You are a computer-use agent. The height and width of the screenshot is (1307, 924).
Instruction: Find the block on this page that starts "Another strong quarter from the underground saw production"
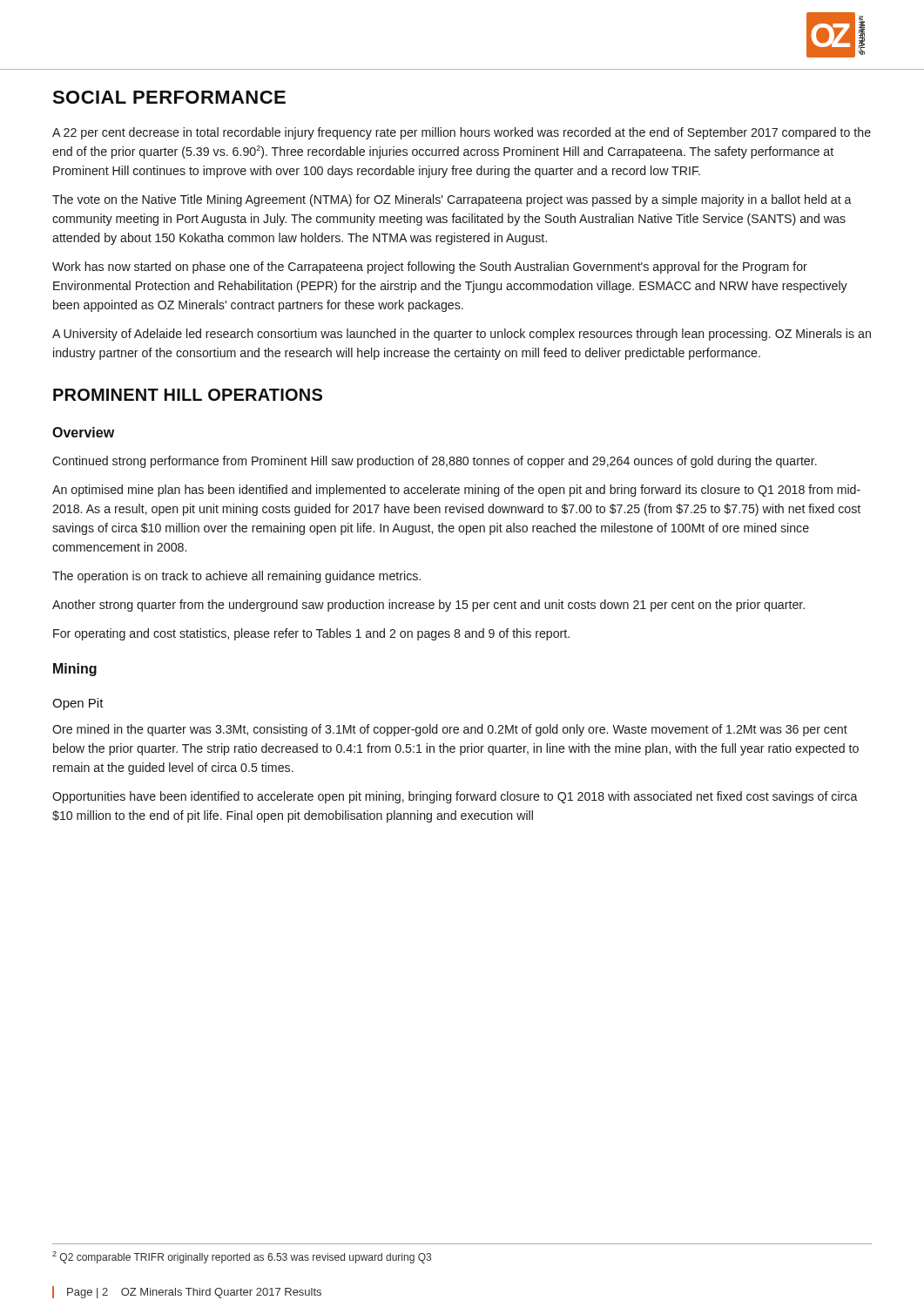pos(462,605)
